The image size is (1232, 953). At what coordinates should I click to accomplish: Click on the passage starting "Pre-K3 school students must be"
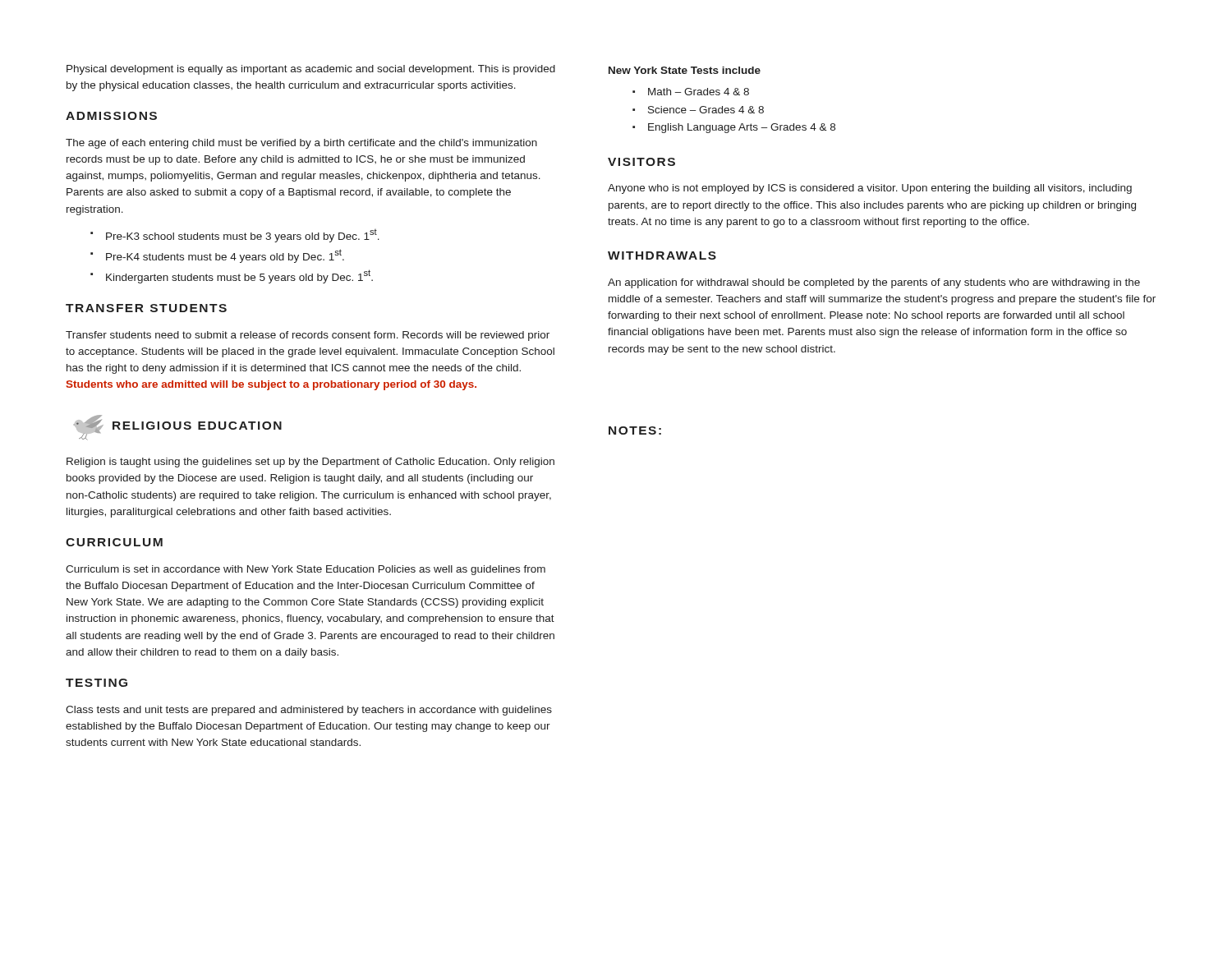tap(242, 234)
